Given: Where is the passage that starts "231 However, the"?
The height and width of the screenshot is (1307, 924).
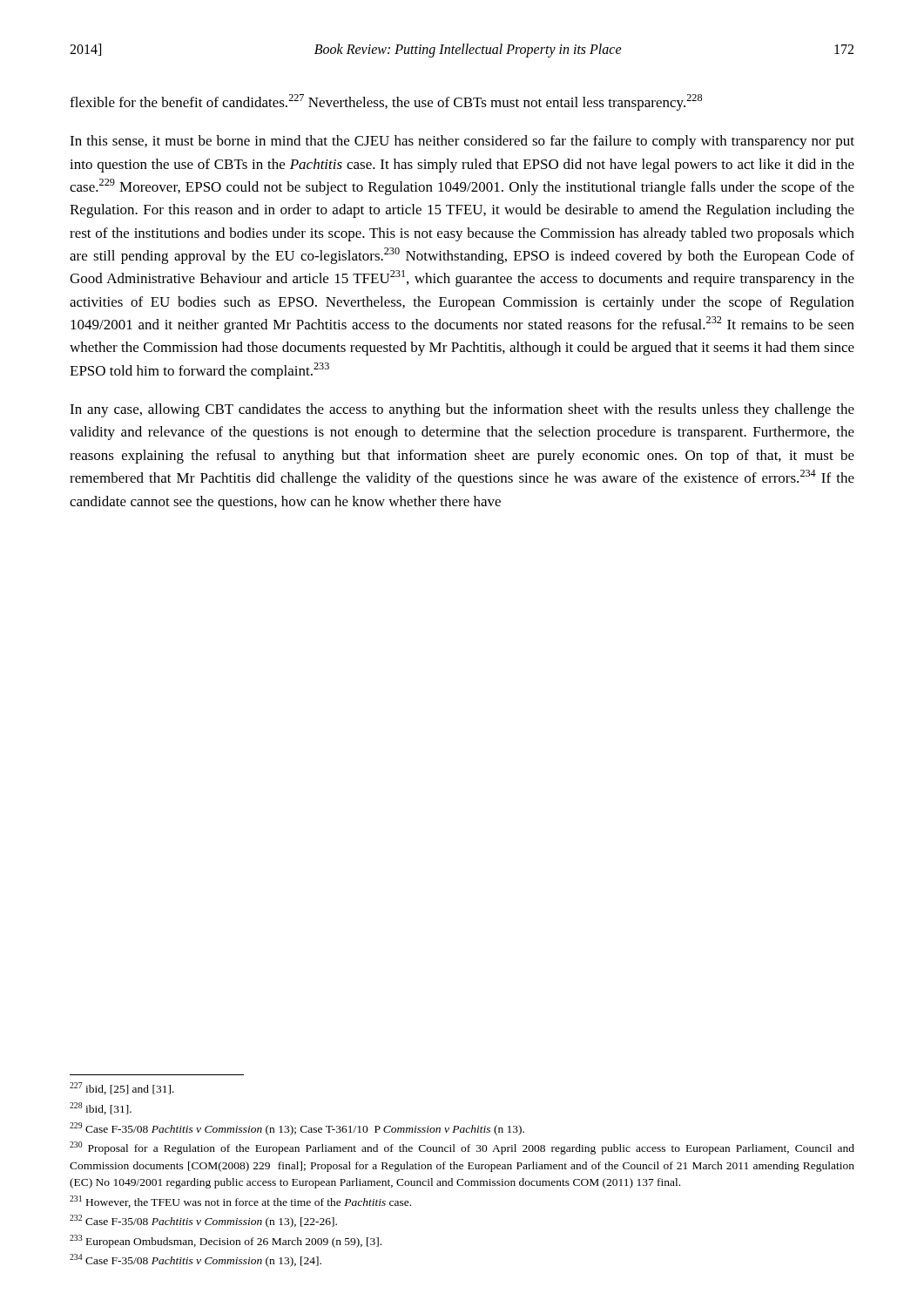Looking at the screenshot, I should pyautogui.click(x=241, y=1201).
